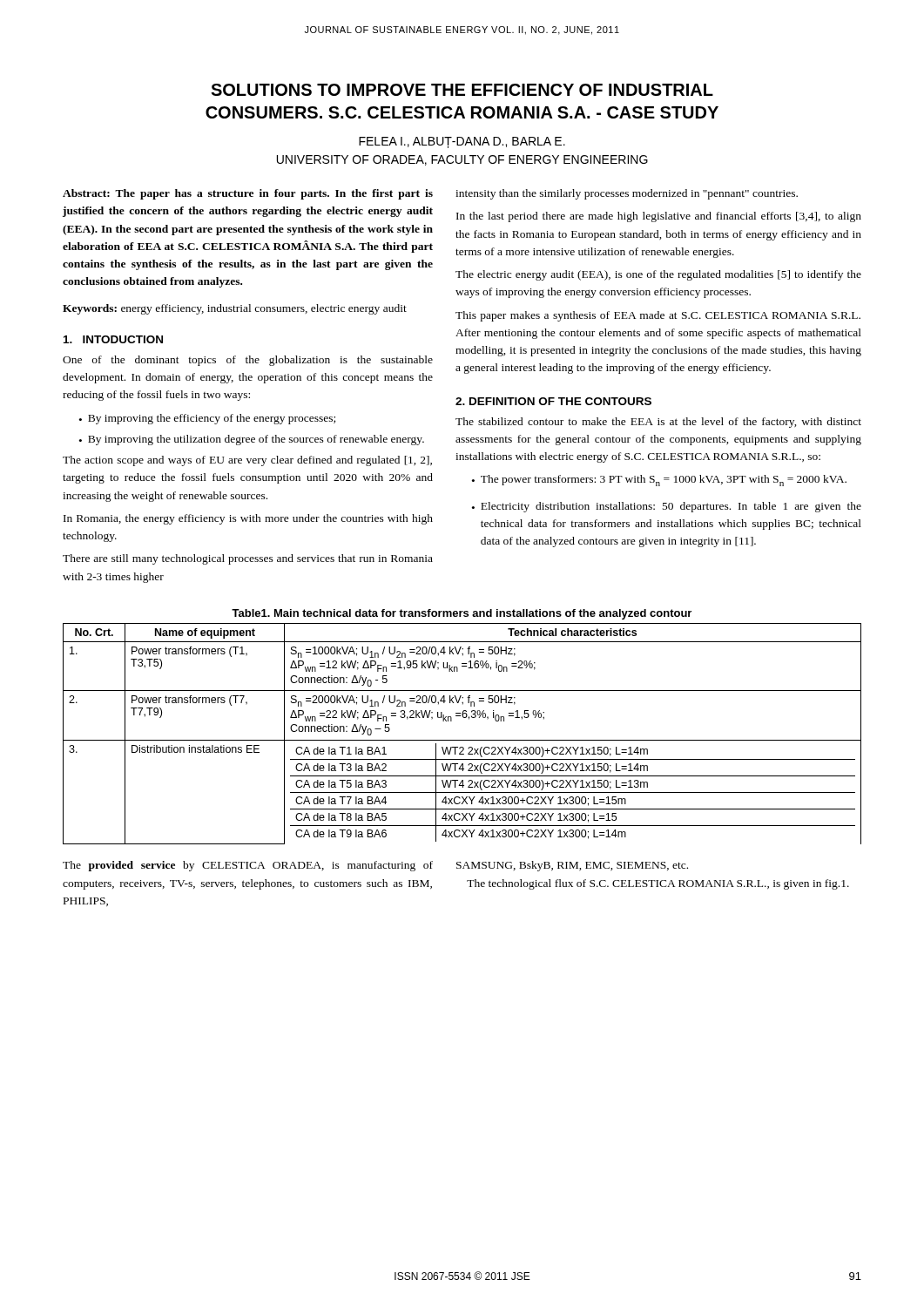Find the title on this page that starts "SOLUTIONS TO IMPROVE THE EFFICIENCY OF"
924x1307 pixels.
tap(462, 101)
